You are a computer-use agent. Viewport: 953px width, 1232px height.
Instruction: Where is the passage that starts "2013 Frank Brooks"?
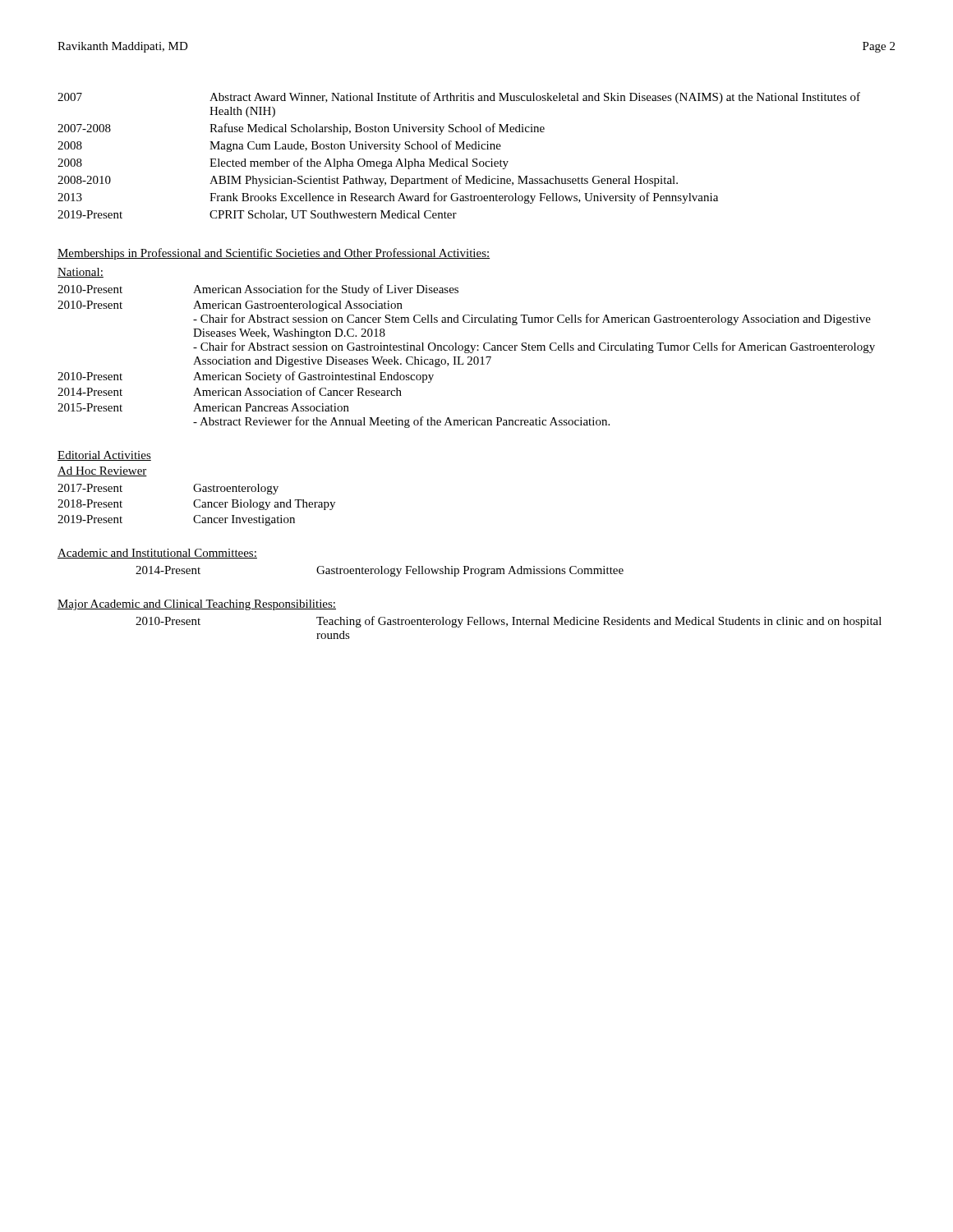476,198
